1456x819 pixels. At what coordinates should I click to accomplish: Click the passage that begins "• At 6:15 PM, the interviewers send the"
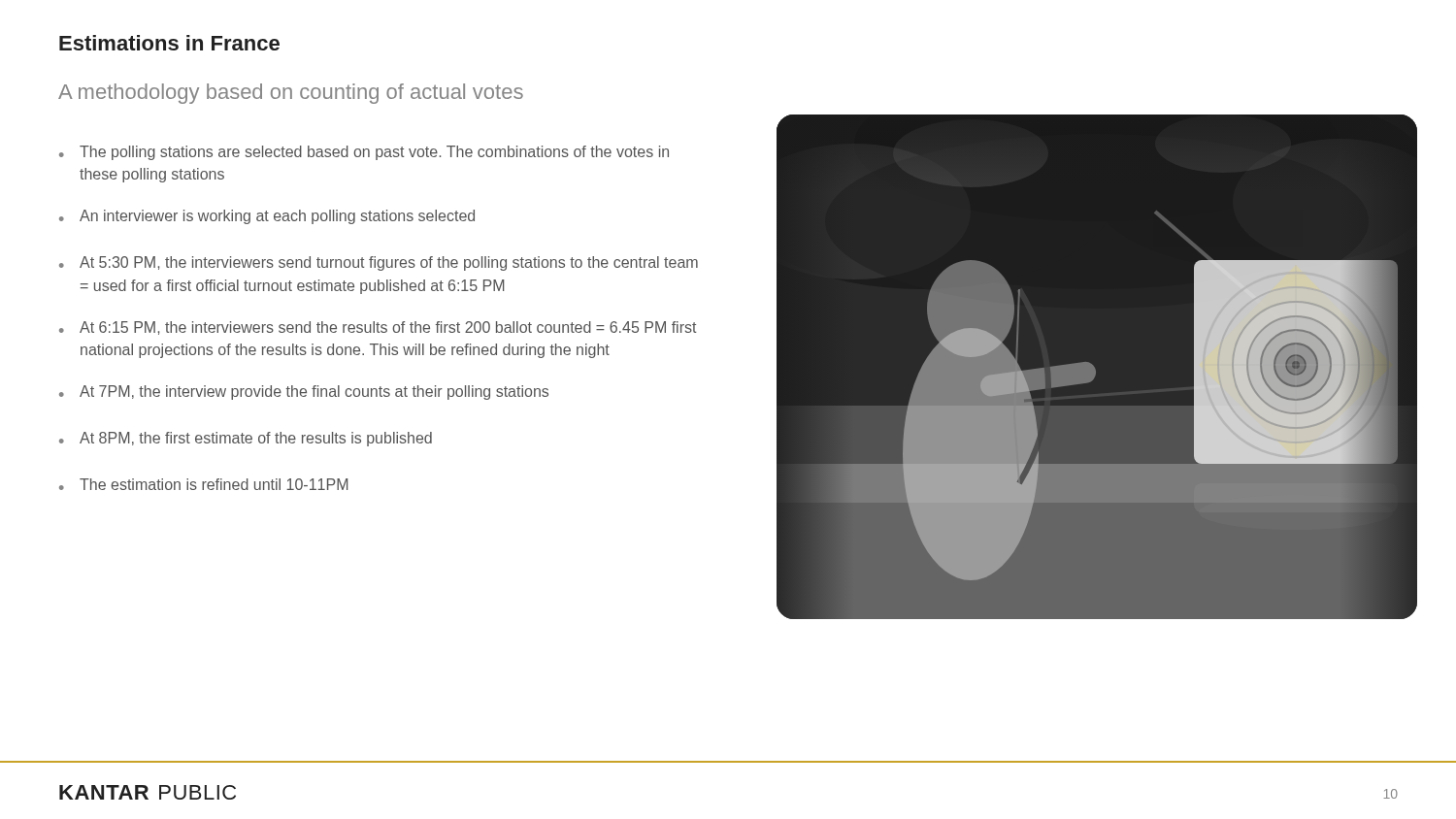(x=379, y=339)
